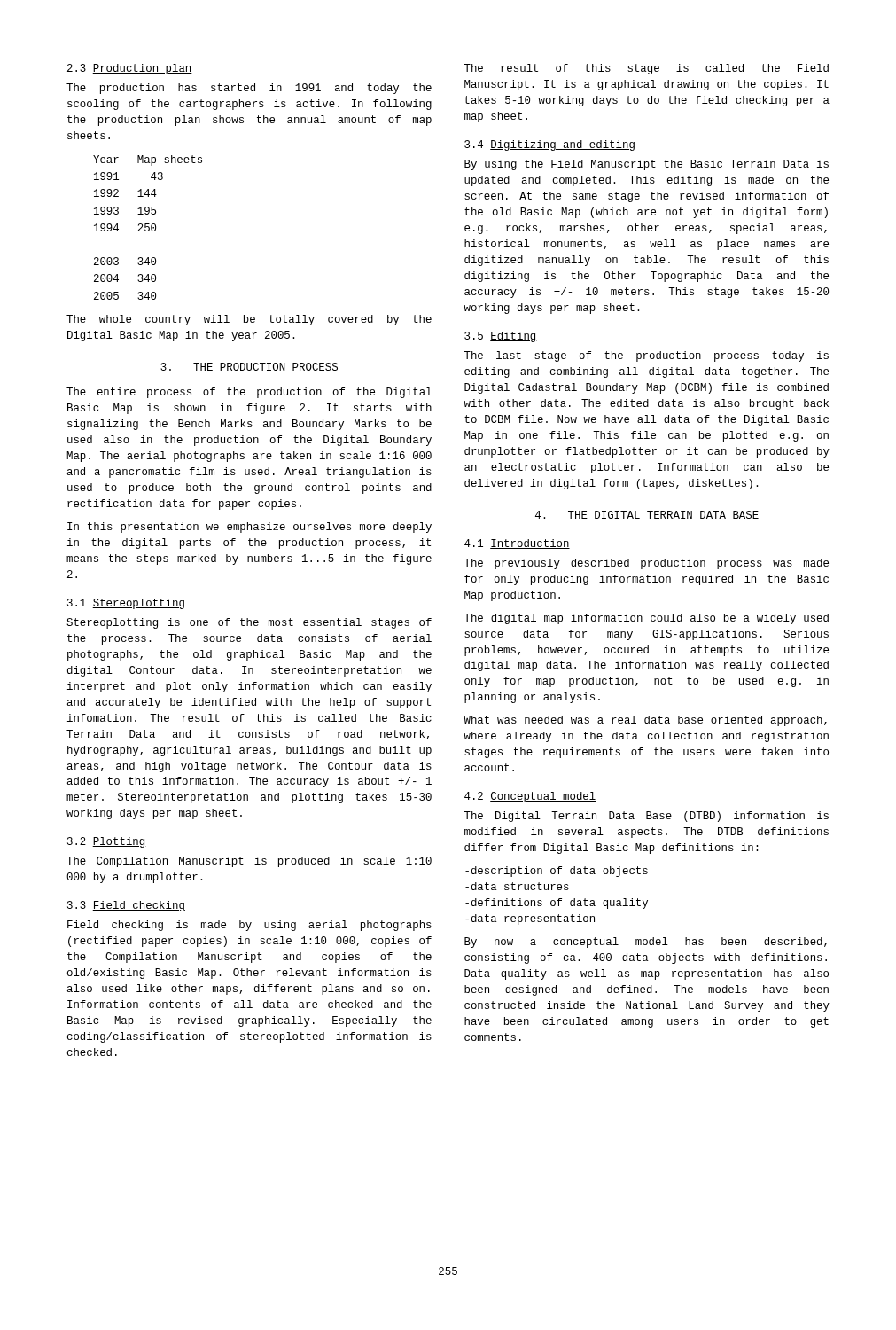Locate the block of text that opens with "The entire process"
This screenshot has height=1330, width=896.
click(249, 449)
